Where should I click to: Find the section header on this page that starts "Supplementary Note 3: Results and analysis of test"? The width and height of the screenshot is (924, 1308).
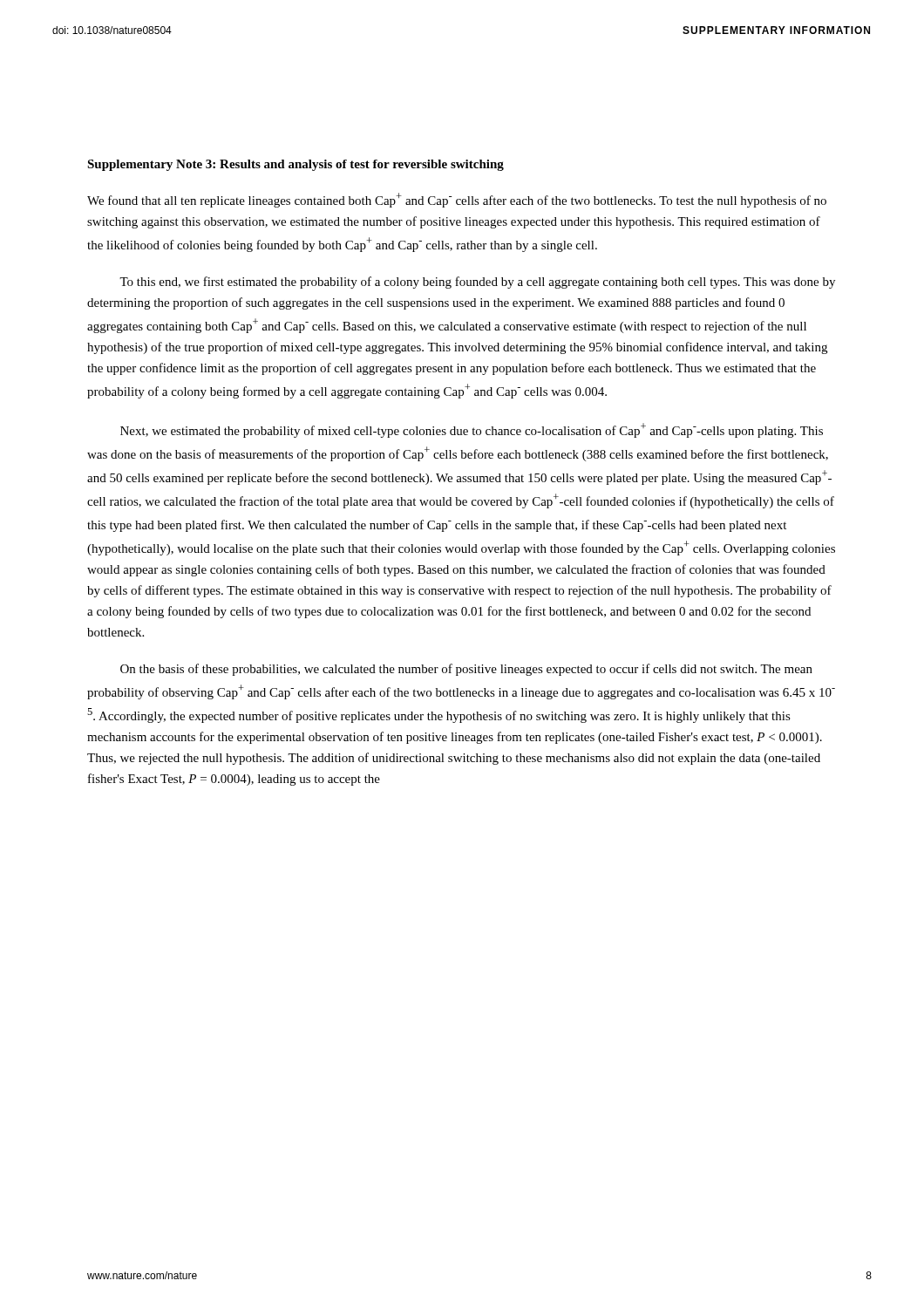click(x=295, y=164)
